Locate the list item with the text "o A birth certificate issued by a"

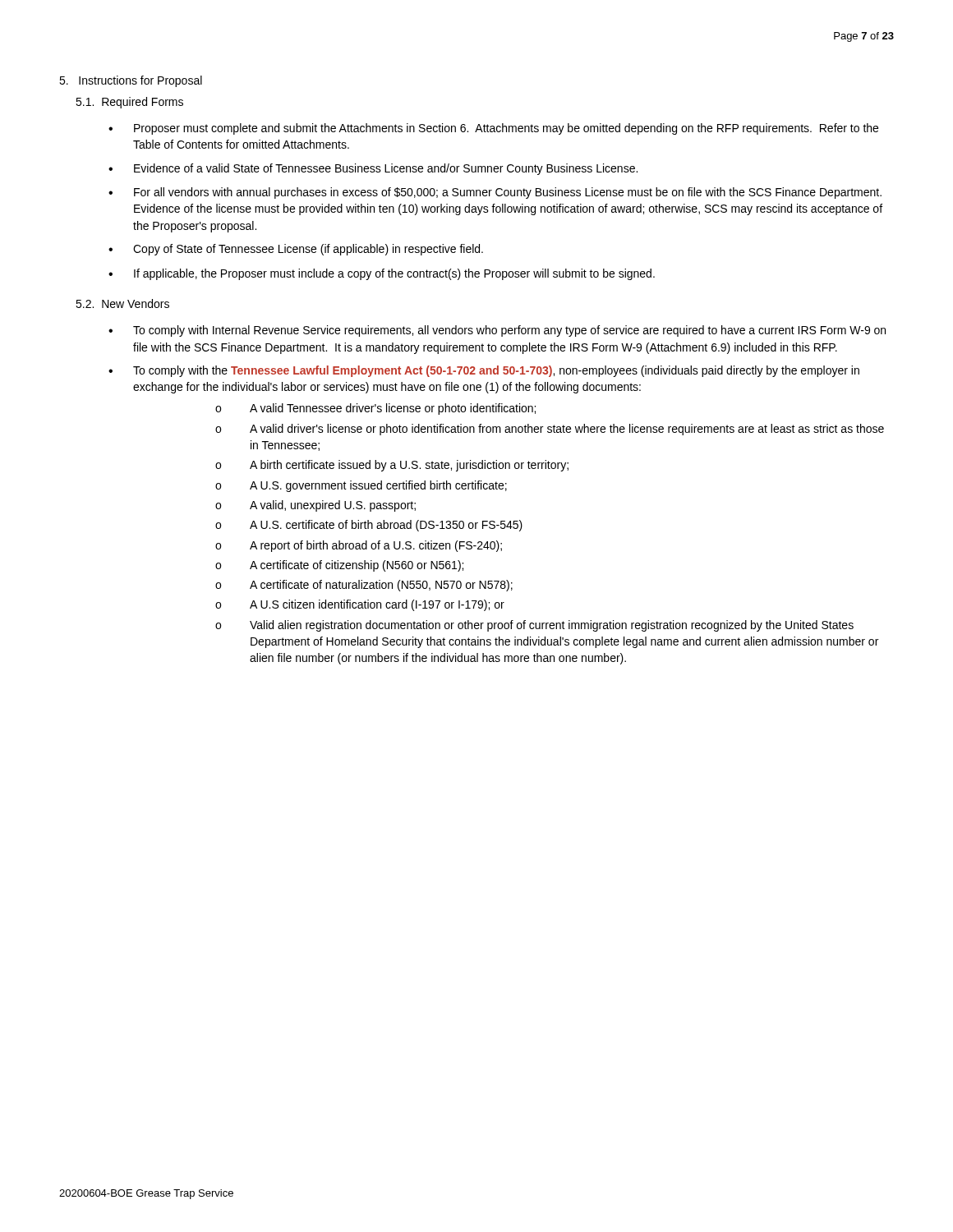[555, 465]
